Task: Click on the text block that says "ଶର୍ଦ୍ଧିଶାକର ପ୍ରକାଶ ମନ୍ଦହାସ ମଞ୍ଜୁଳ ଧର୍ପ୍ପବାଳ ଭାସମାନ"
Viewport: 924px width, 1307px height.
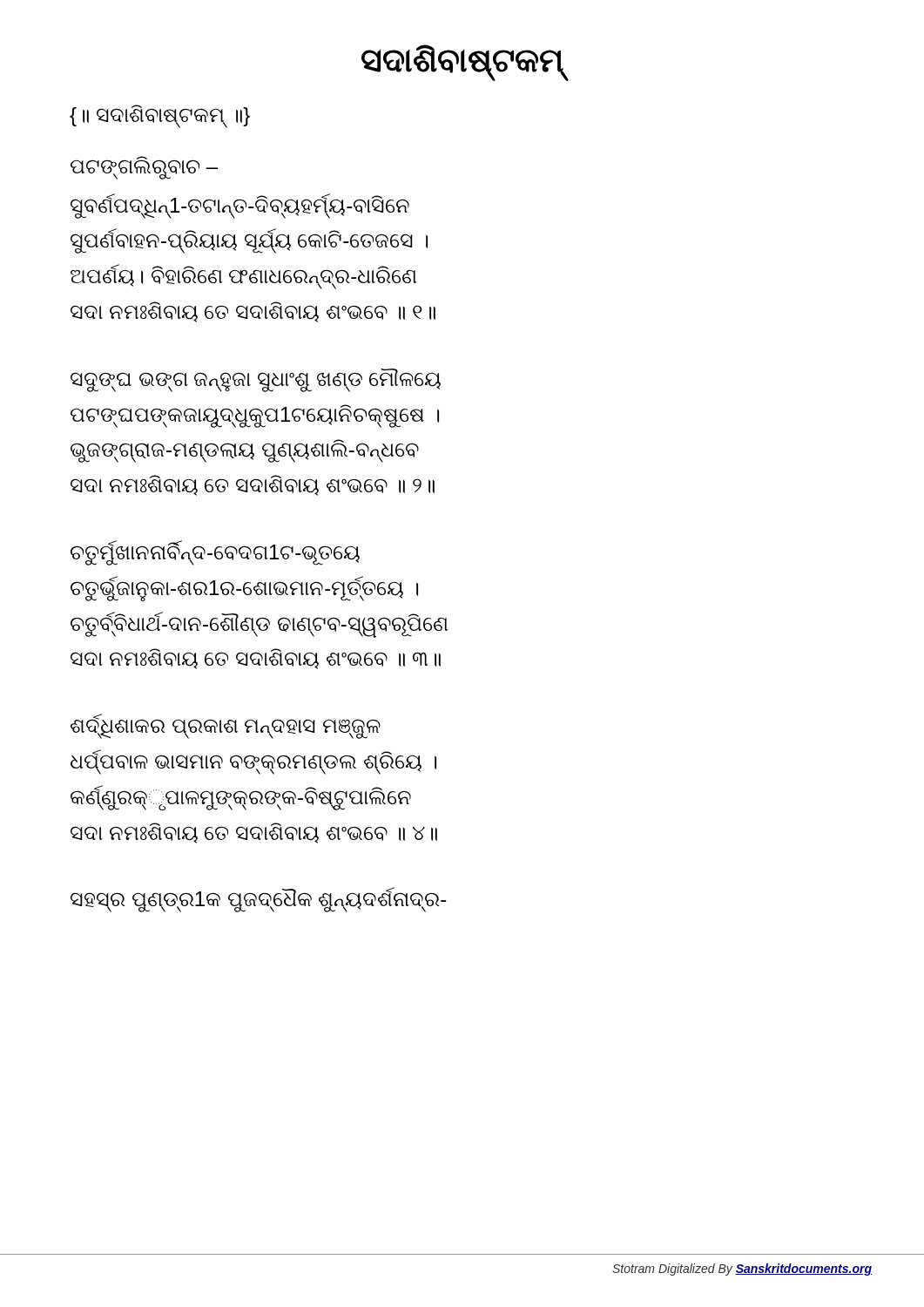Action: coord(226,726)
